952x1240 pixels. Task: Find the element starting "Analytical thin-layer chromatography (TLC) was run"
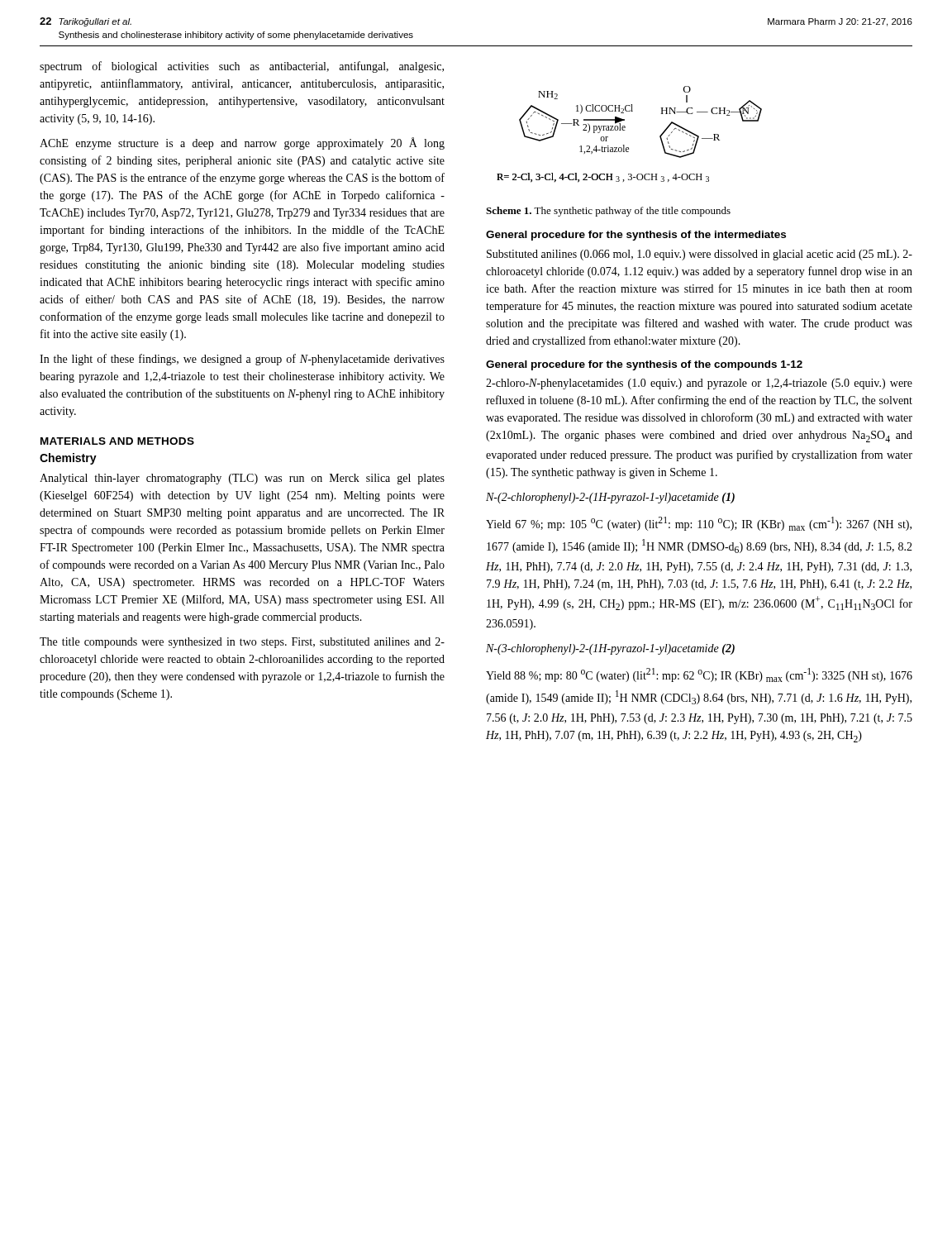242,548
